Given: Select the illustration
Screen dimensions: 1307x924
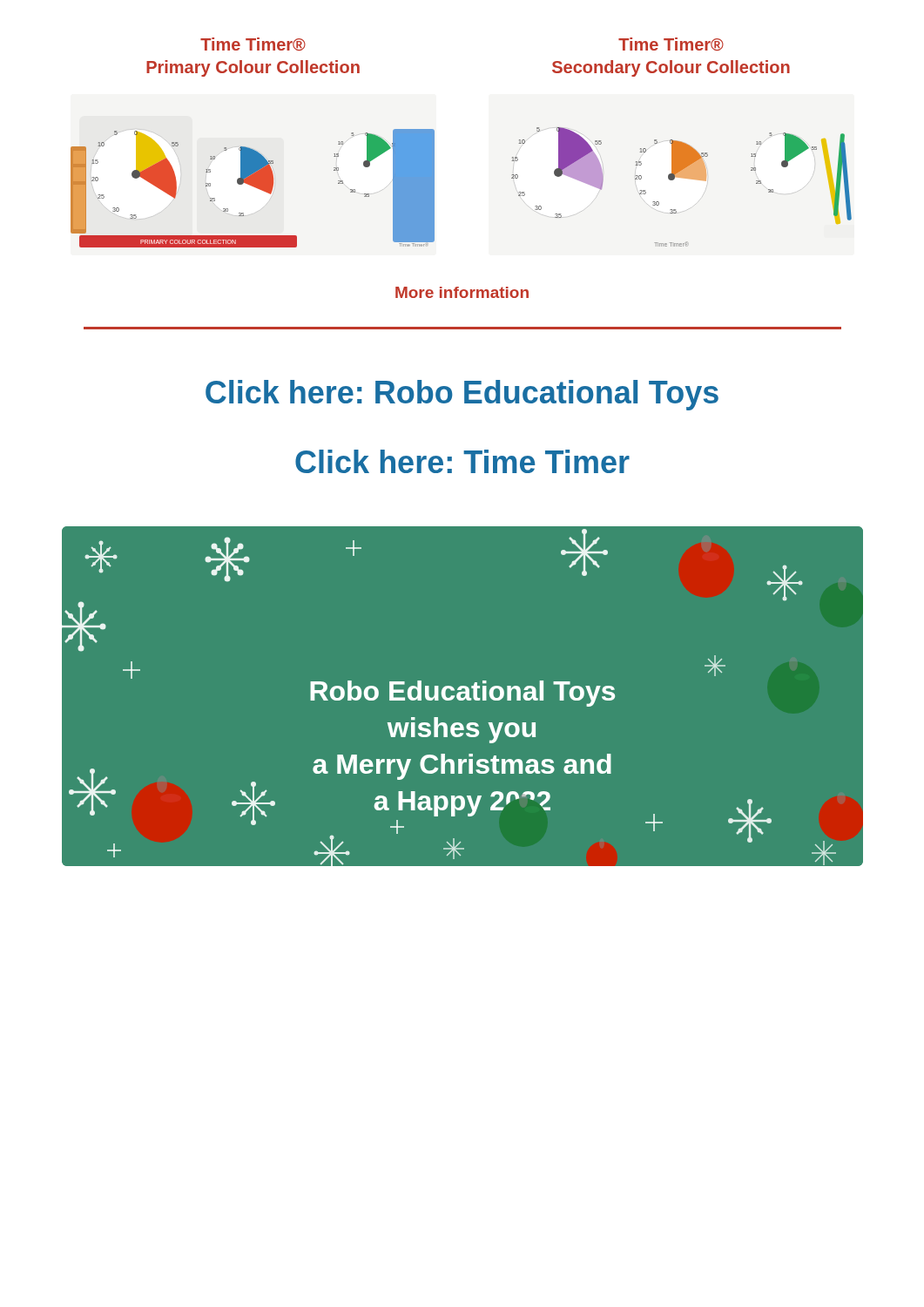Looking at the screenshot, I should pos(462,696).
